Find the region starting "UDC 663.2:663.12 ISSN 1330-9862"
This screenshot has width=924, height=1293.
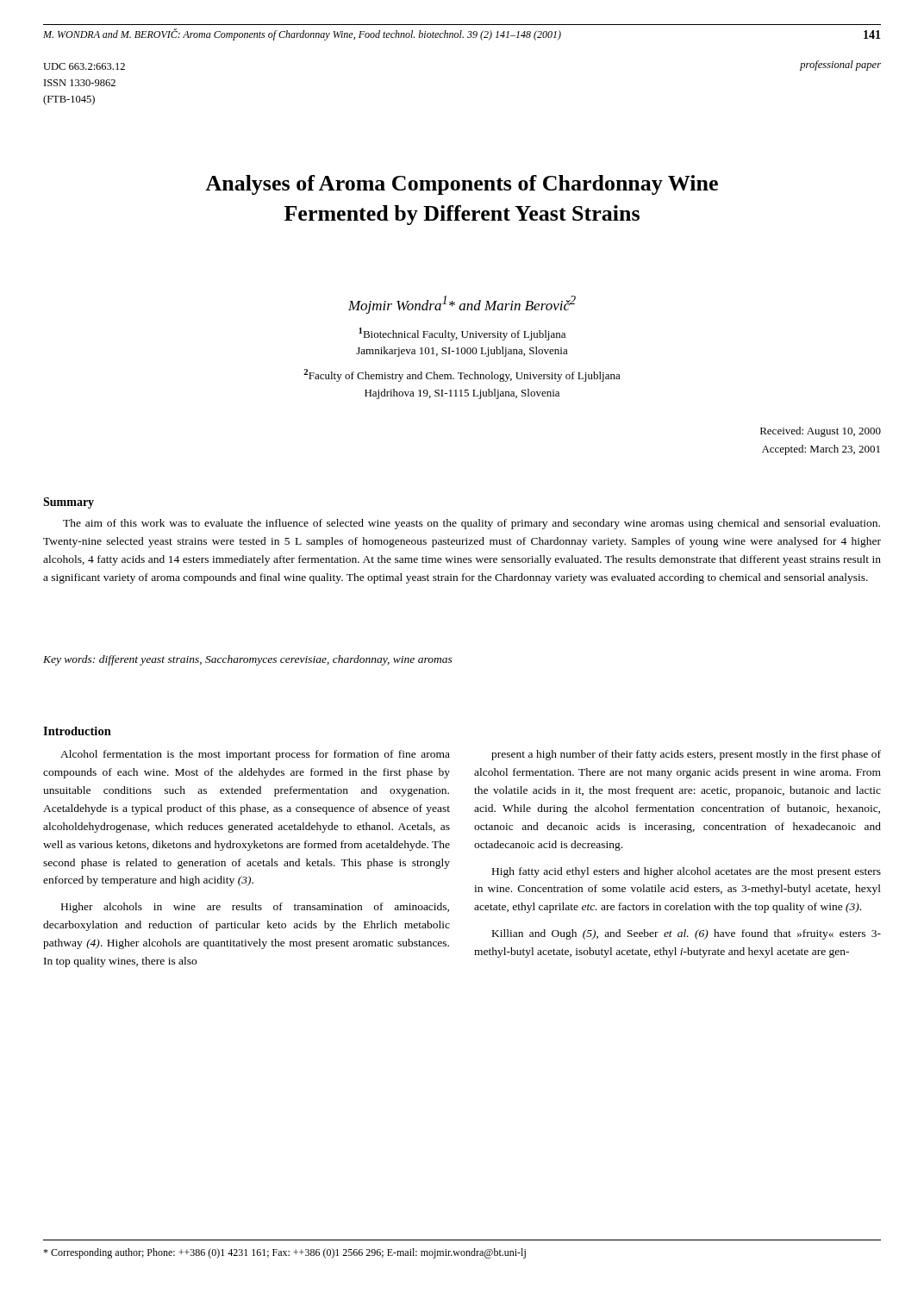(x=84, y=74)
